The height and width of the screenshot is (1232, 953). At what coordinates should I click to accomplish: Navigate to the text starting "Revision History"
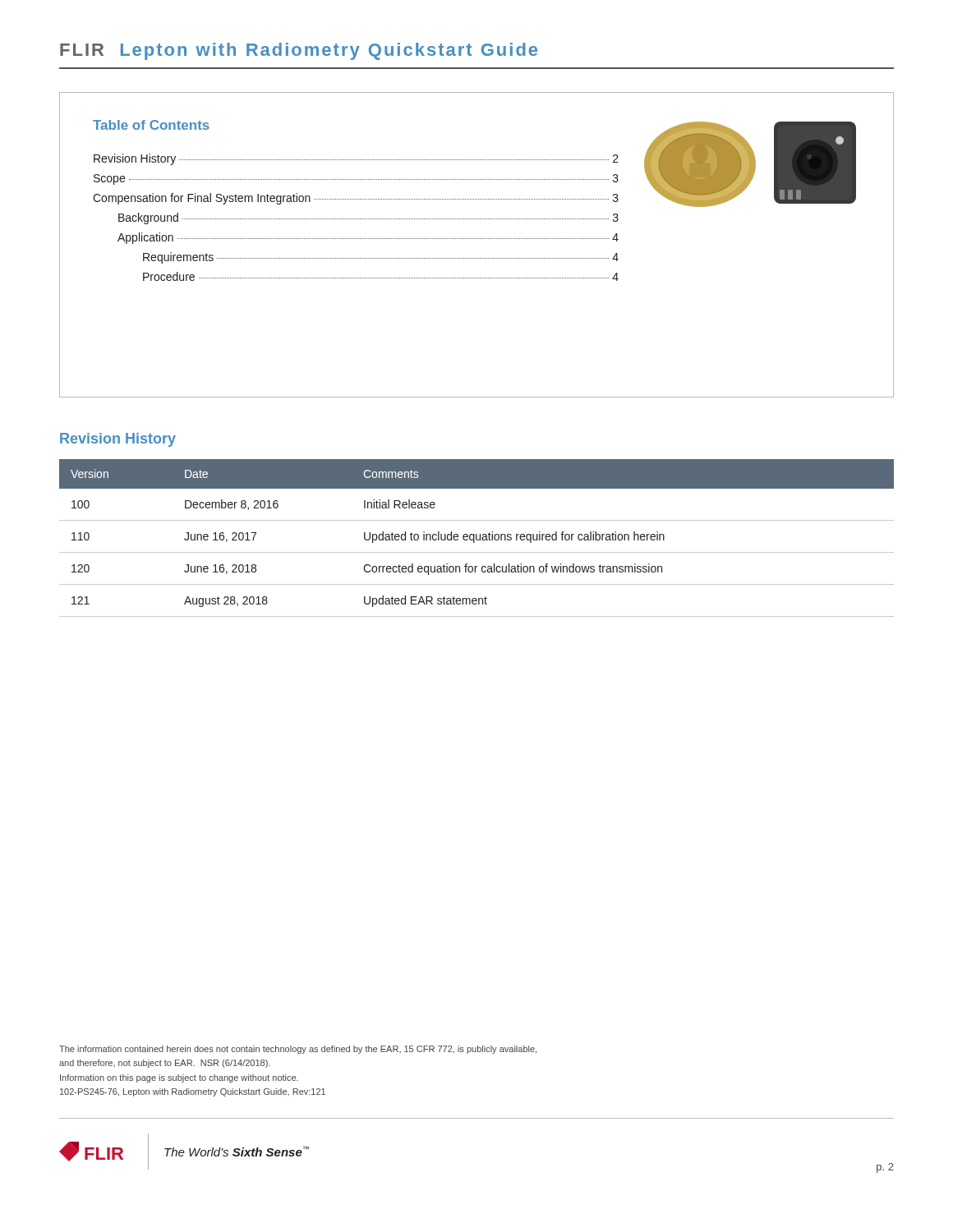pyautogui.click(x=118, y=439)
